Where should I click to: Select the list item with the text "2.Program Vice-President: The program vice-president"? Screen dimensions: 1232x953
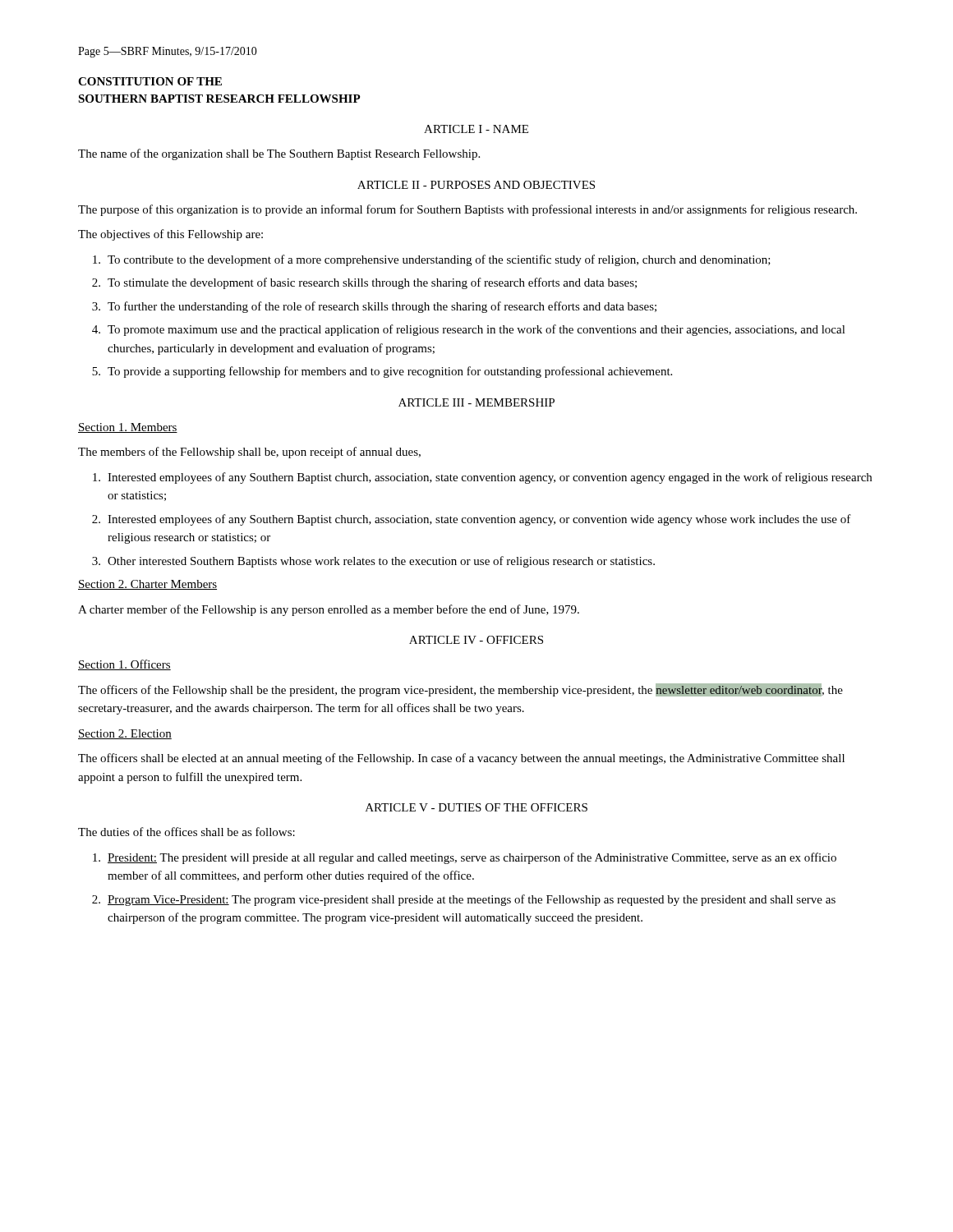(x=476, y=908)
